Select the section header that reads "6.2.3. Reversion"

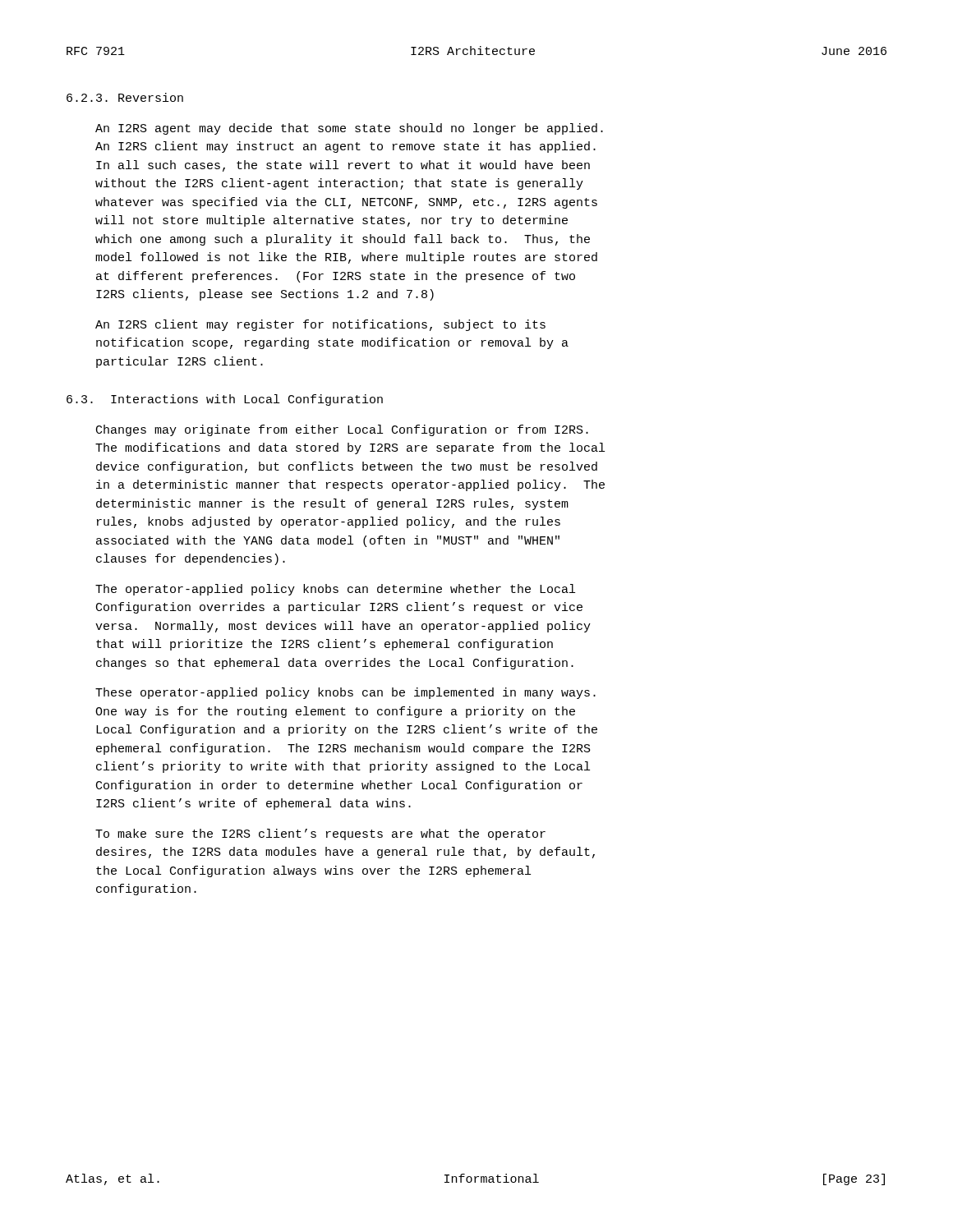pos(125,99)
